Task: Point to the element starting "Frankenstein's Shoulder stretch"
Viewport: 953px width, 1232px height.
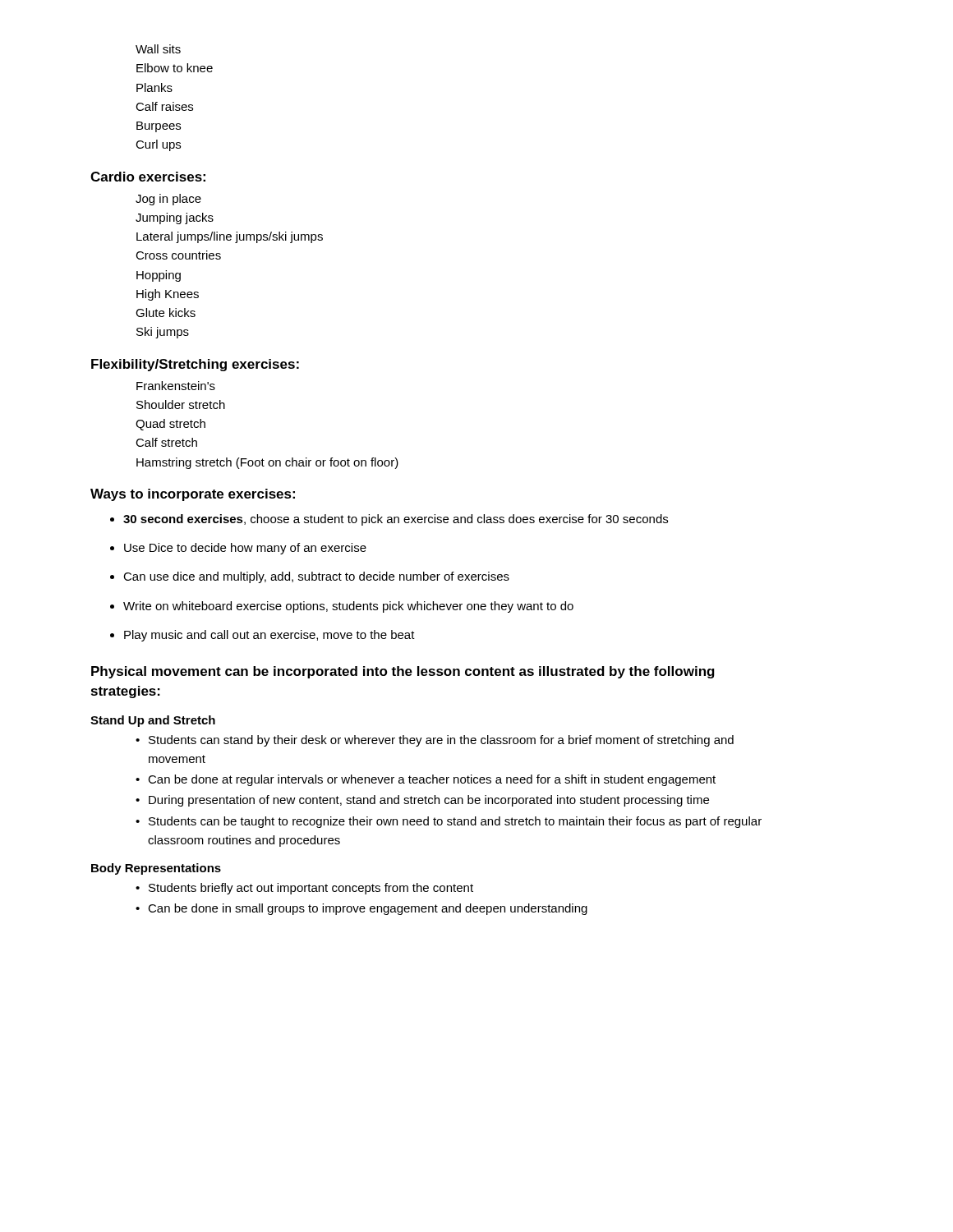Action: [176, 386]
